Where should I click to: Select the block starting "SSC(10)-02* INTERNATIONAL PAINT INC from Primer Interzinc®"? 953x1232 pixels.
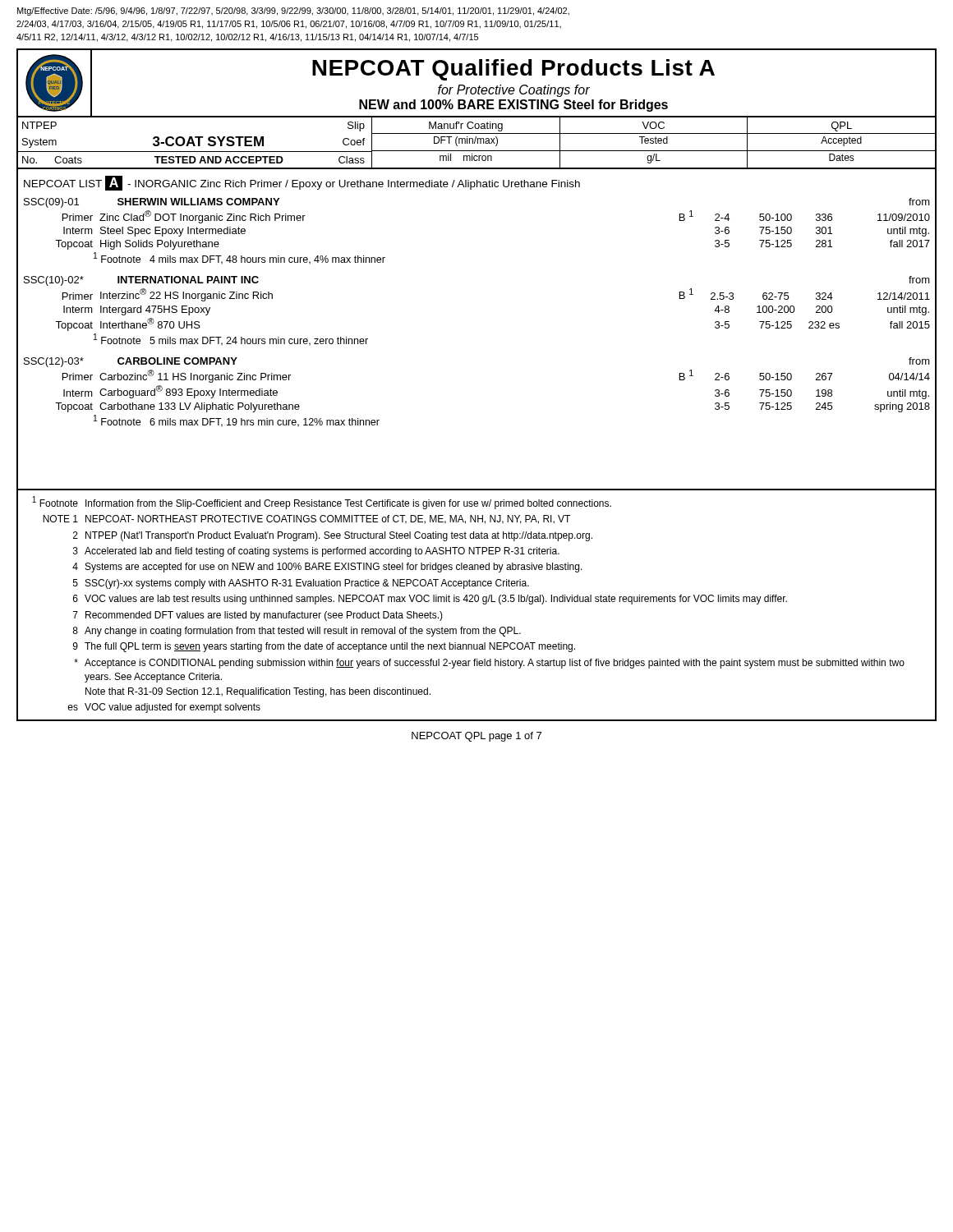click(x=55, y=280)
